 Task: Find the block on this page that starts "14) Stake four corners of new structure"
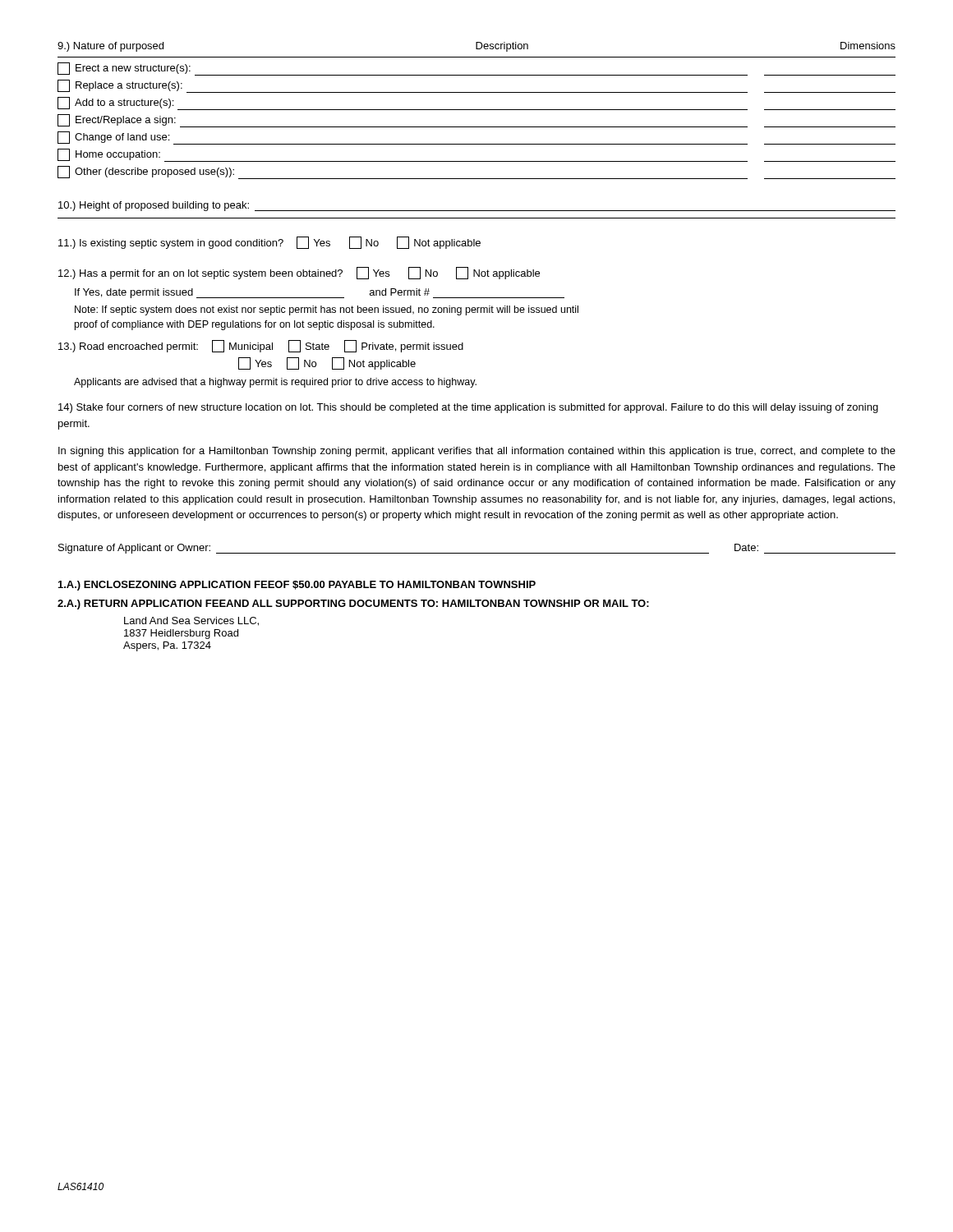468,415
